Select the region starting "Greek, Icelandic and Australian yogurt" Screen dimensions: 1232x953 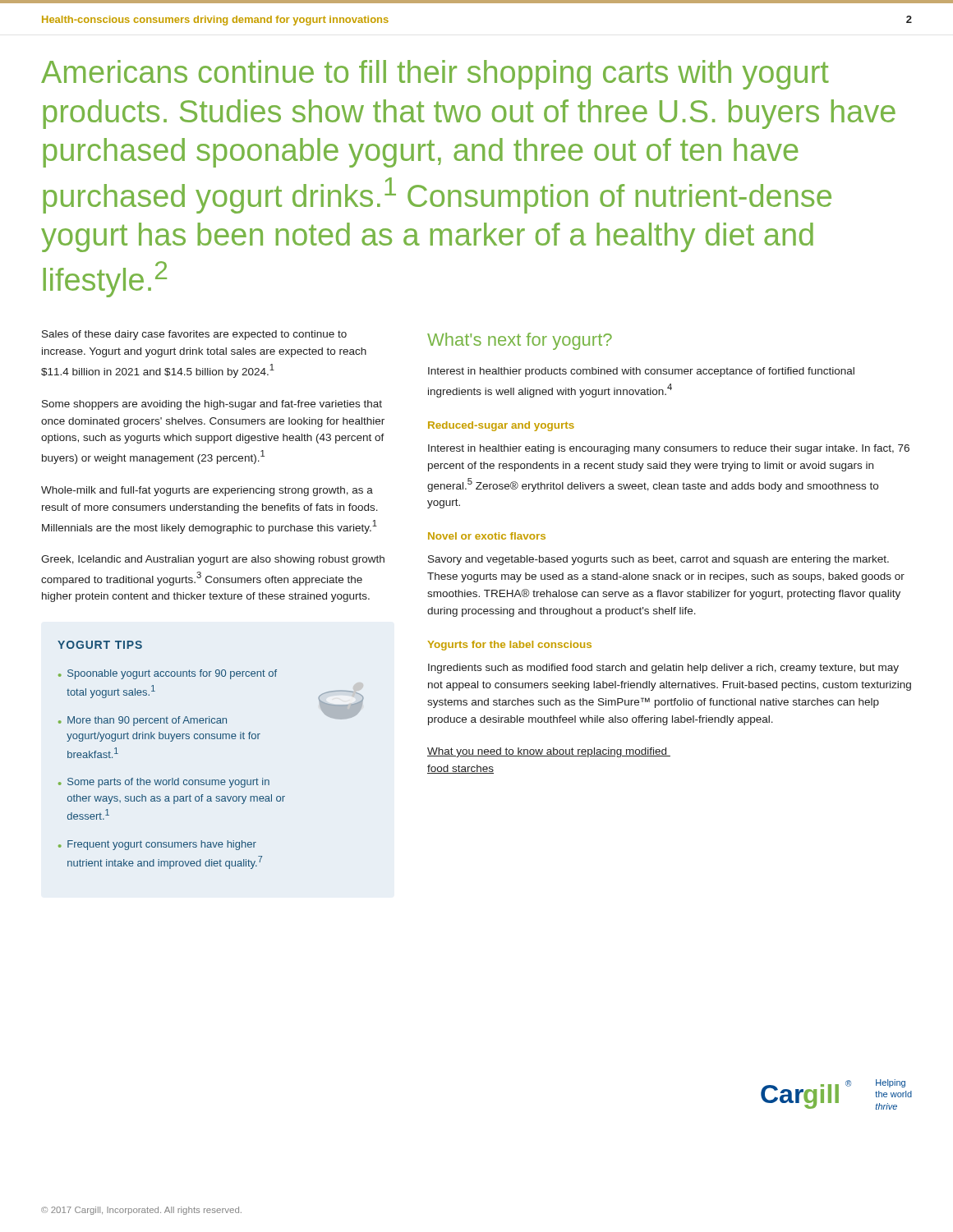point(213,578)
